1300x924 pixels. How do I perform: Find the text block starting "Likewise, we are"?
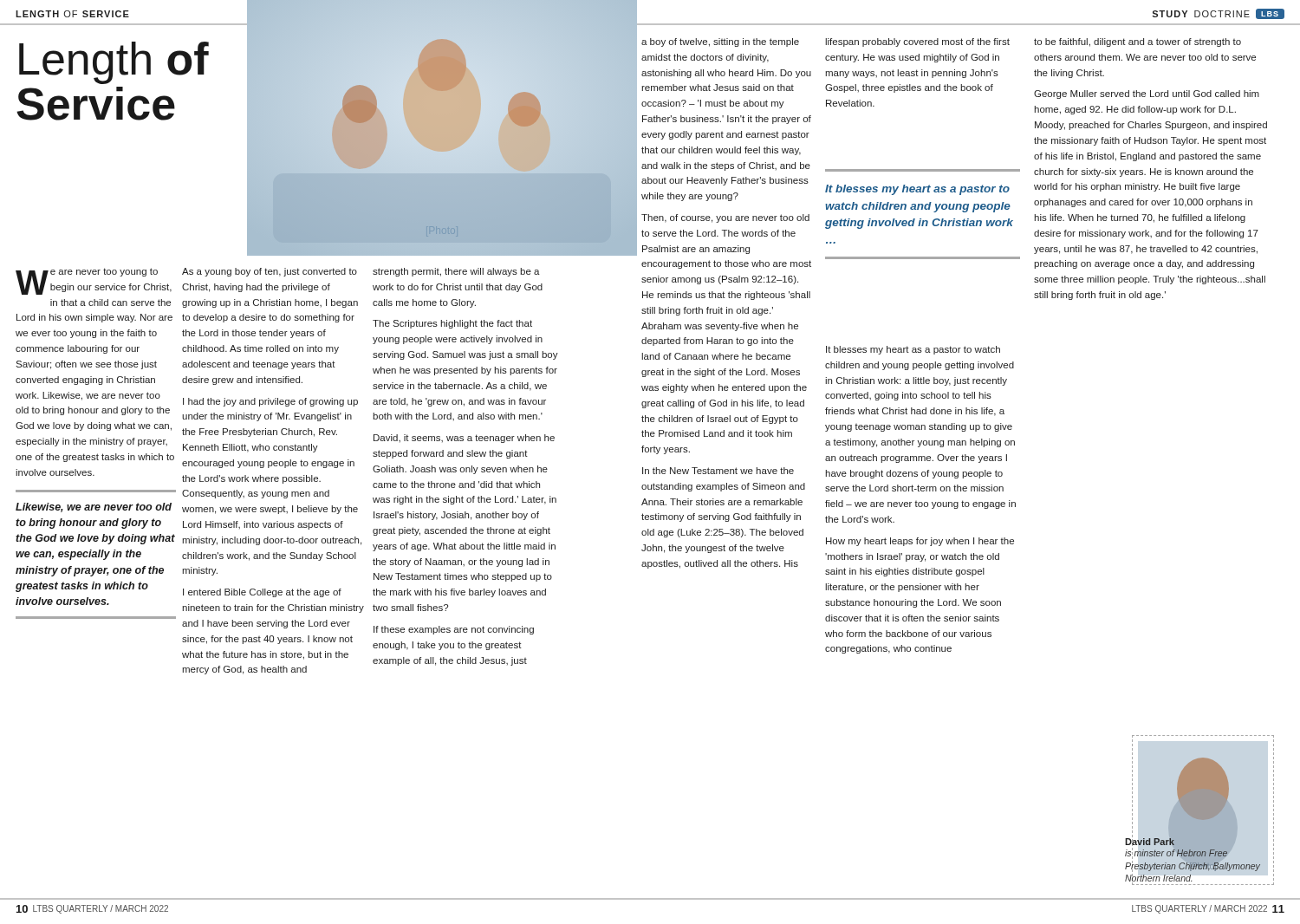(x=96, y=554)
